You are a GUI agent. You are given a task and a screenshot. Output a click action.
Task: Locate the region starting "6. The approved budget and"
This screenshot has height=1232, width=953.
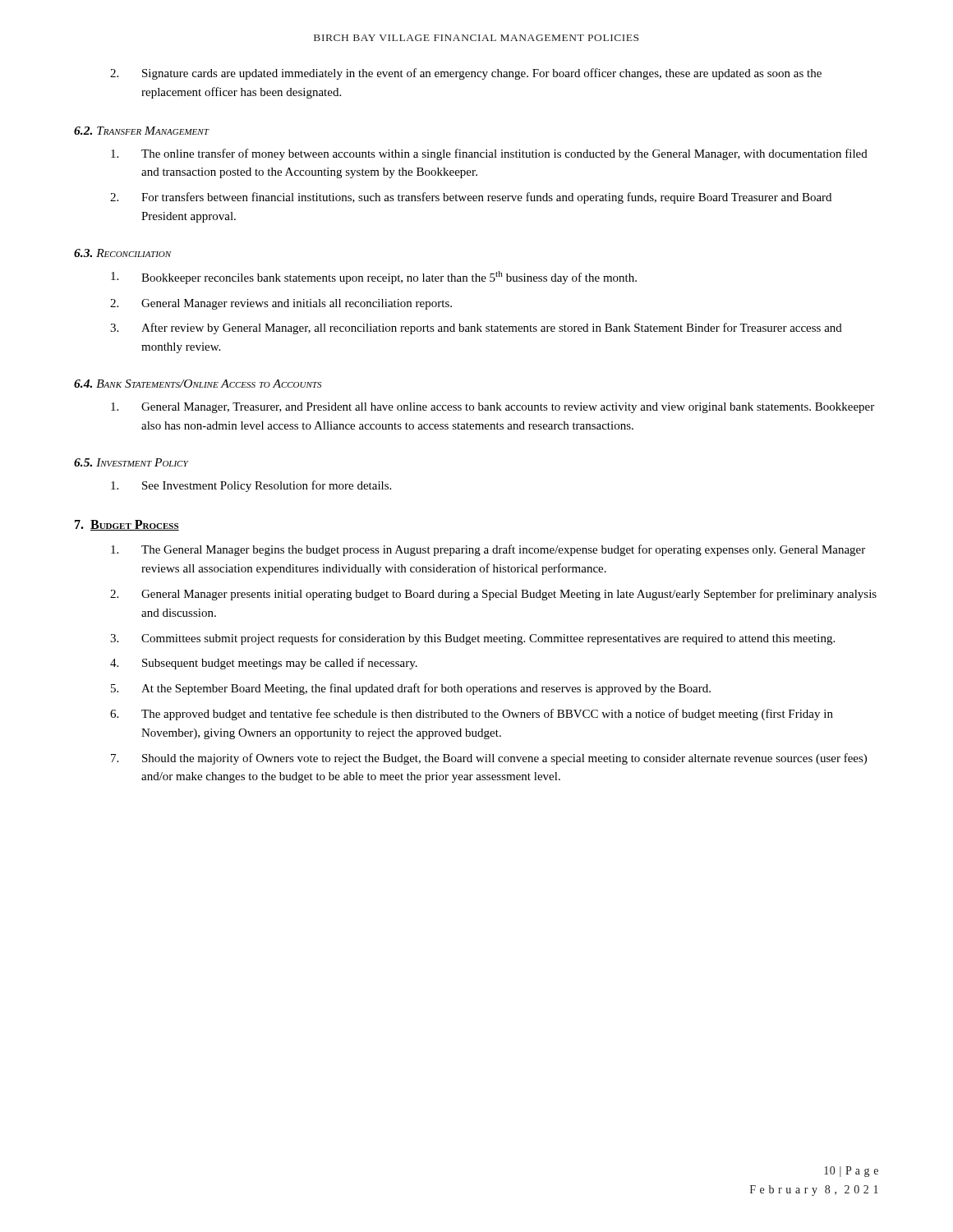tap(491, 723)
